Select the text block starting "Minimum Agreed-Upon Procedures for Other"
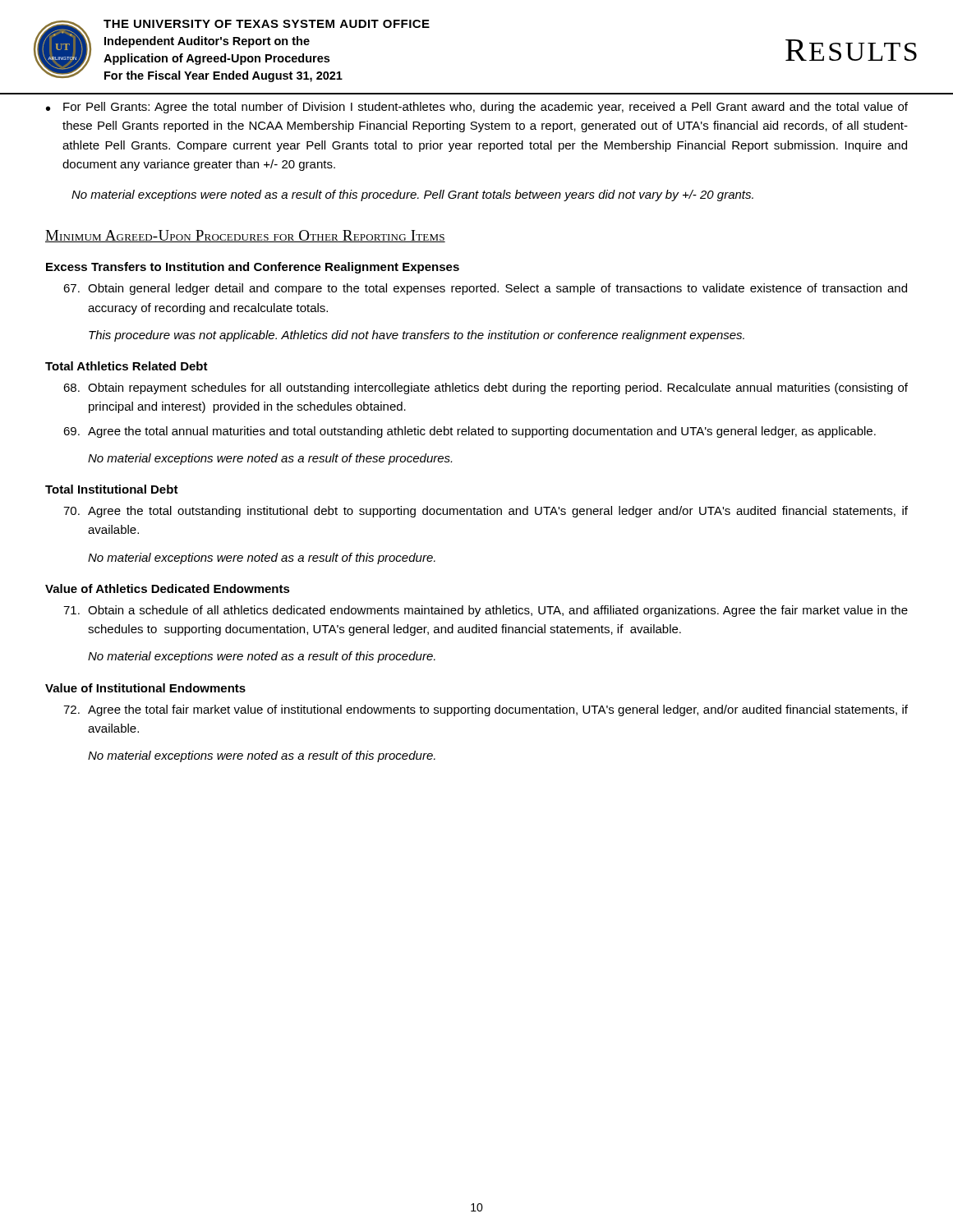Screen dimensions: 1232x953 245,236
